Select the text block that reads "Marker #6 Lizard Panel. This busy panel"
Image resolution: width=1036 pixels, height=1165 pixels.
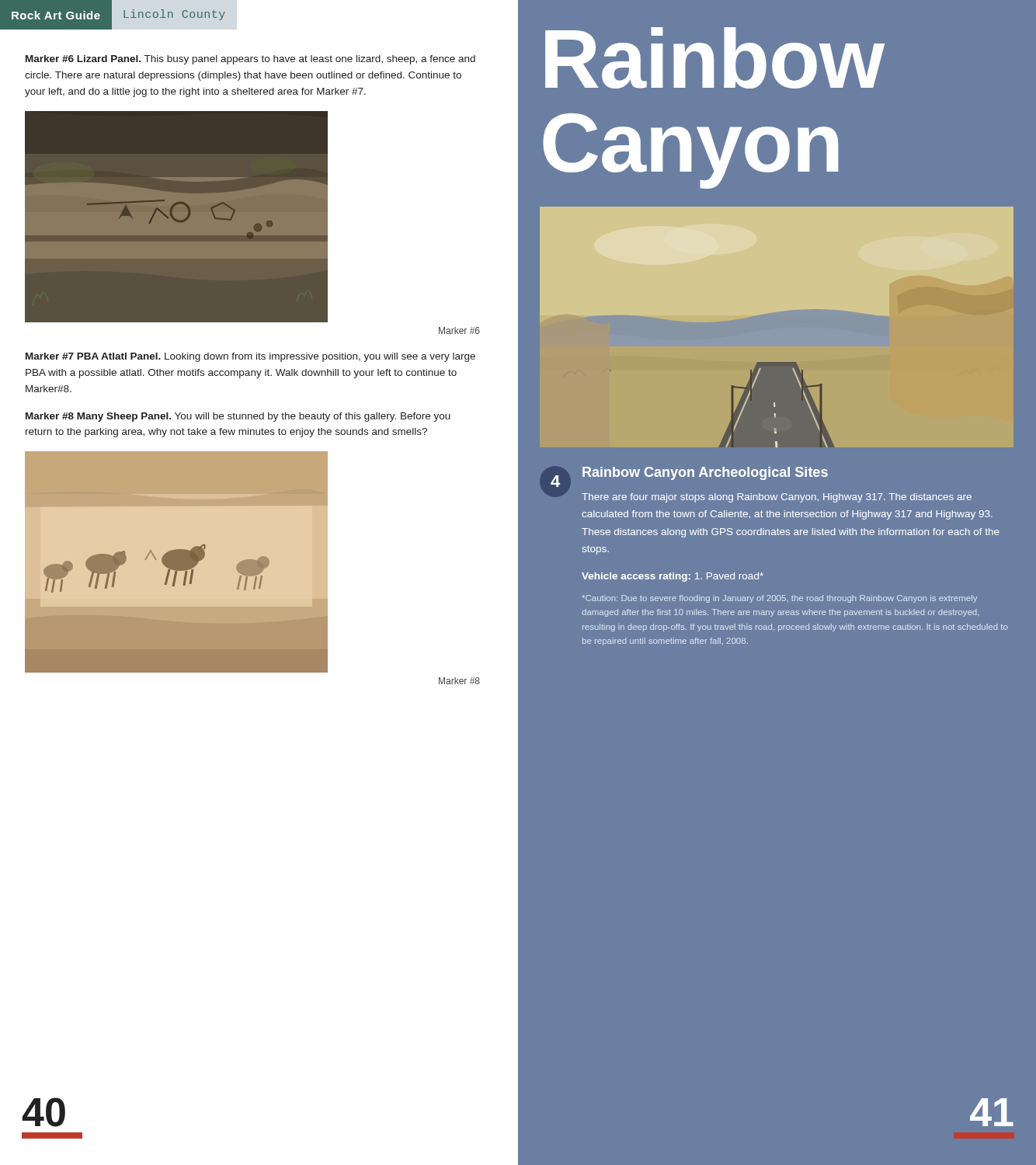[250, 75]
